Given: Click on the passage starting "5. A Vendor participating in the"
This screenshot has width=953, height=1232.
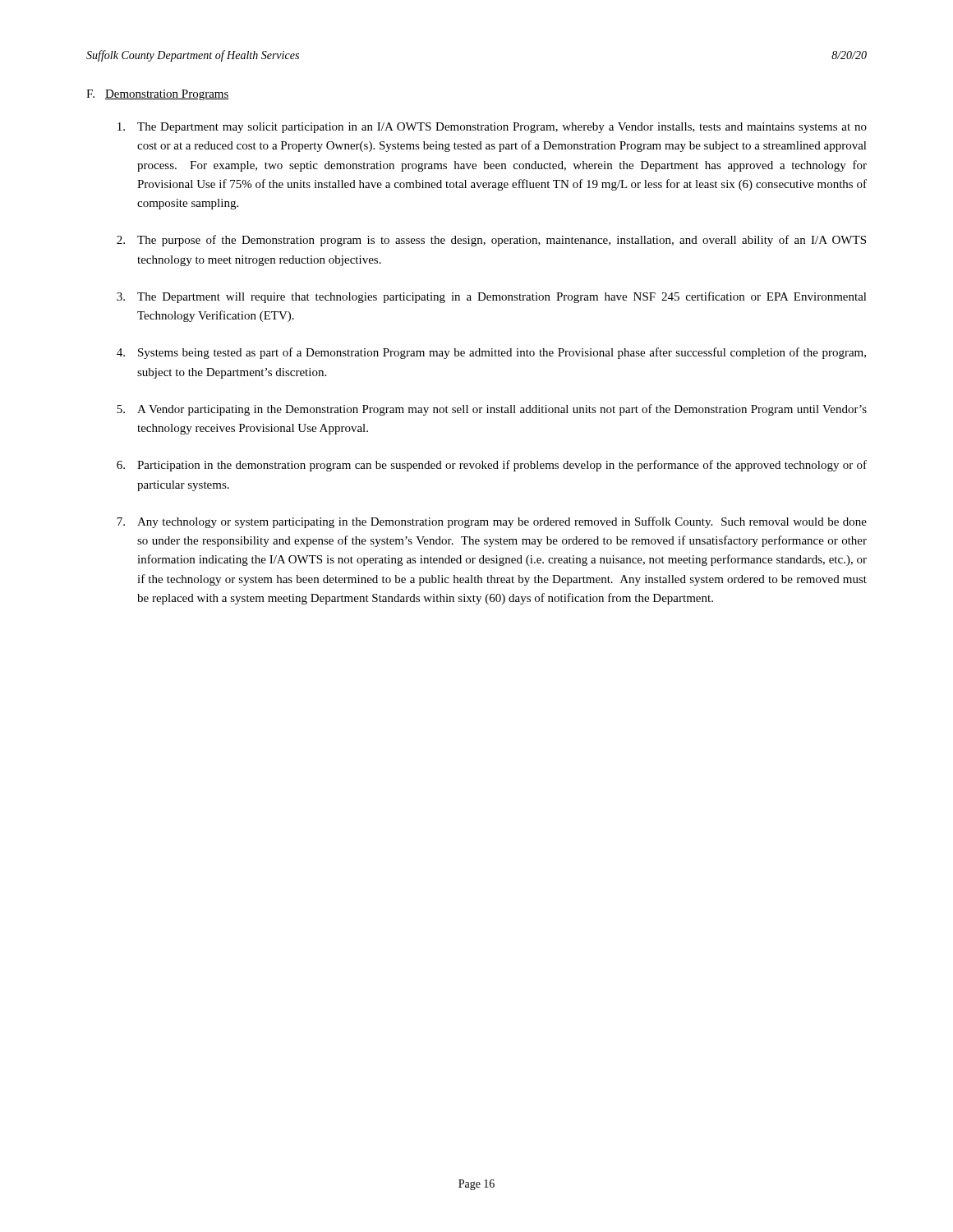Looking at the screenshot, I should 476,419.
